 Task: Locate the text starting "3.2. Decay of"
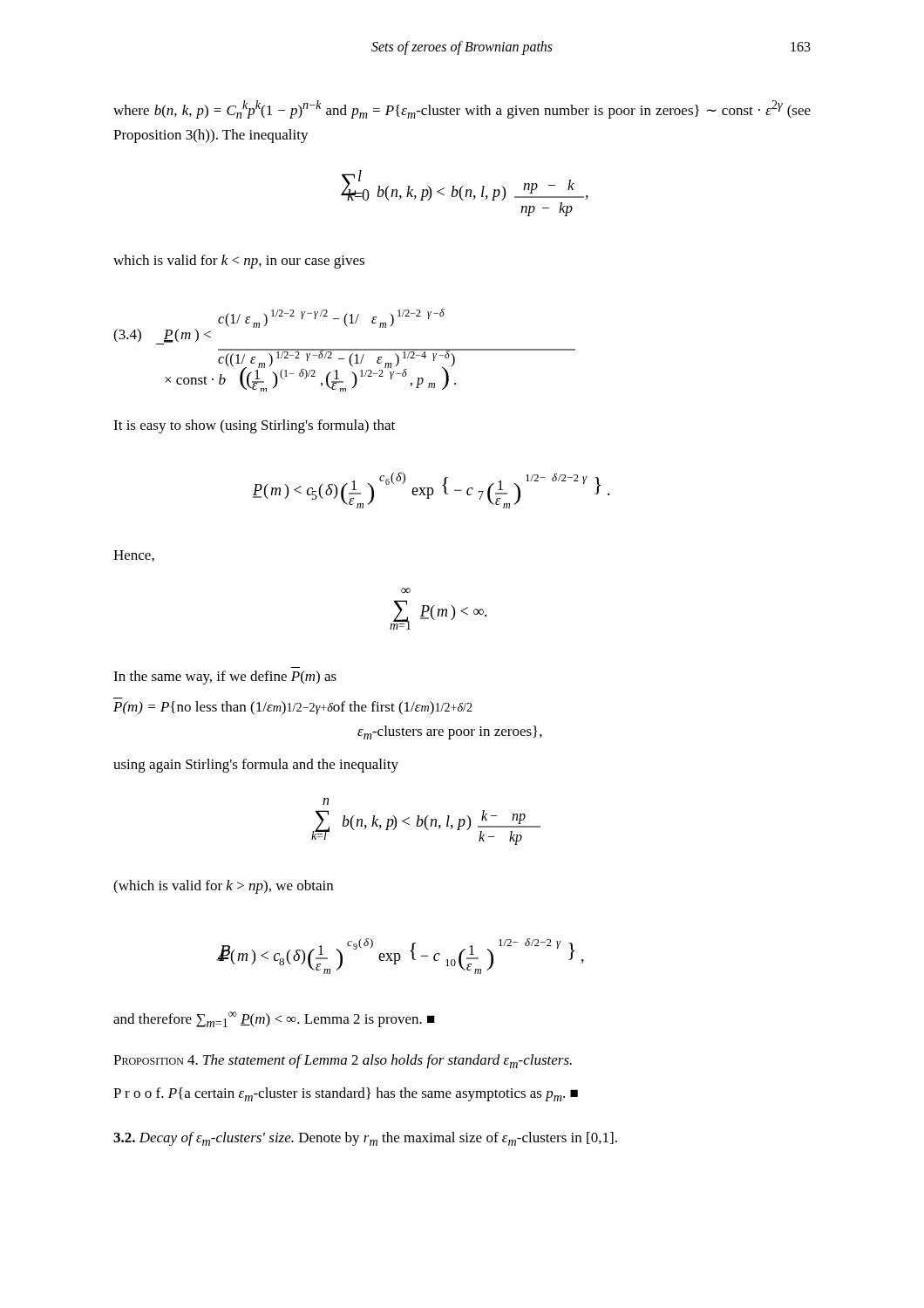tap(366, 1139)
